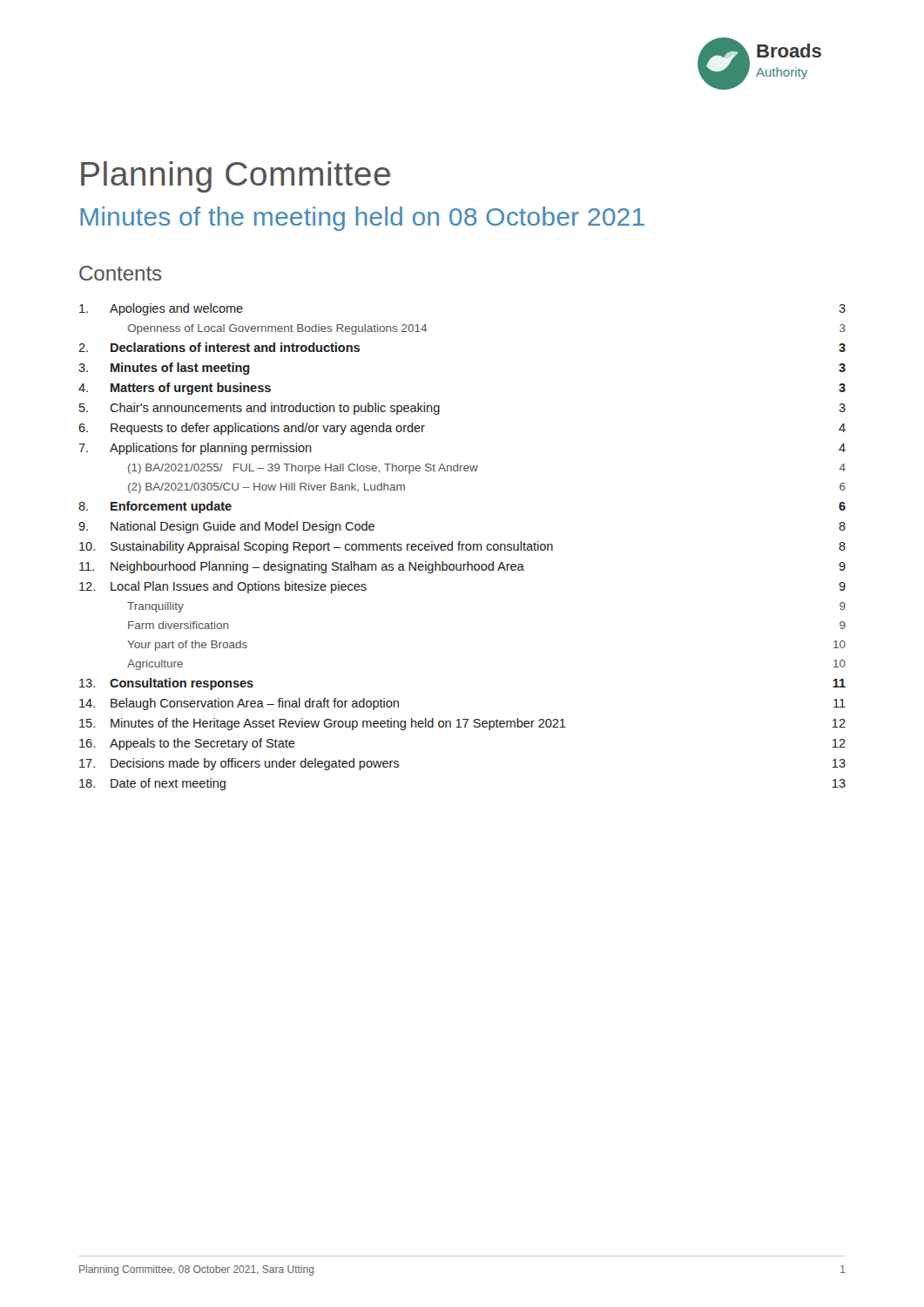Find the text starting "4. Matters of urgent business 3"
The image size is (924, 1307).
coord(188,388)
